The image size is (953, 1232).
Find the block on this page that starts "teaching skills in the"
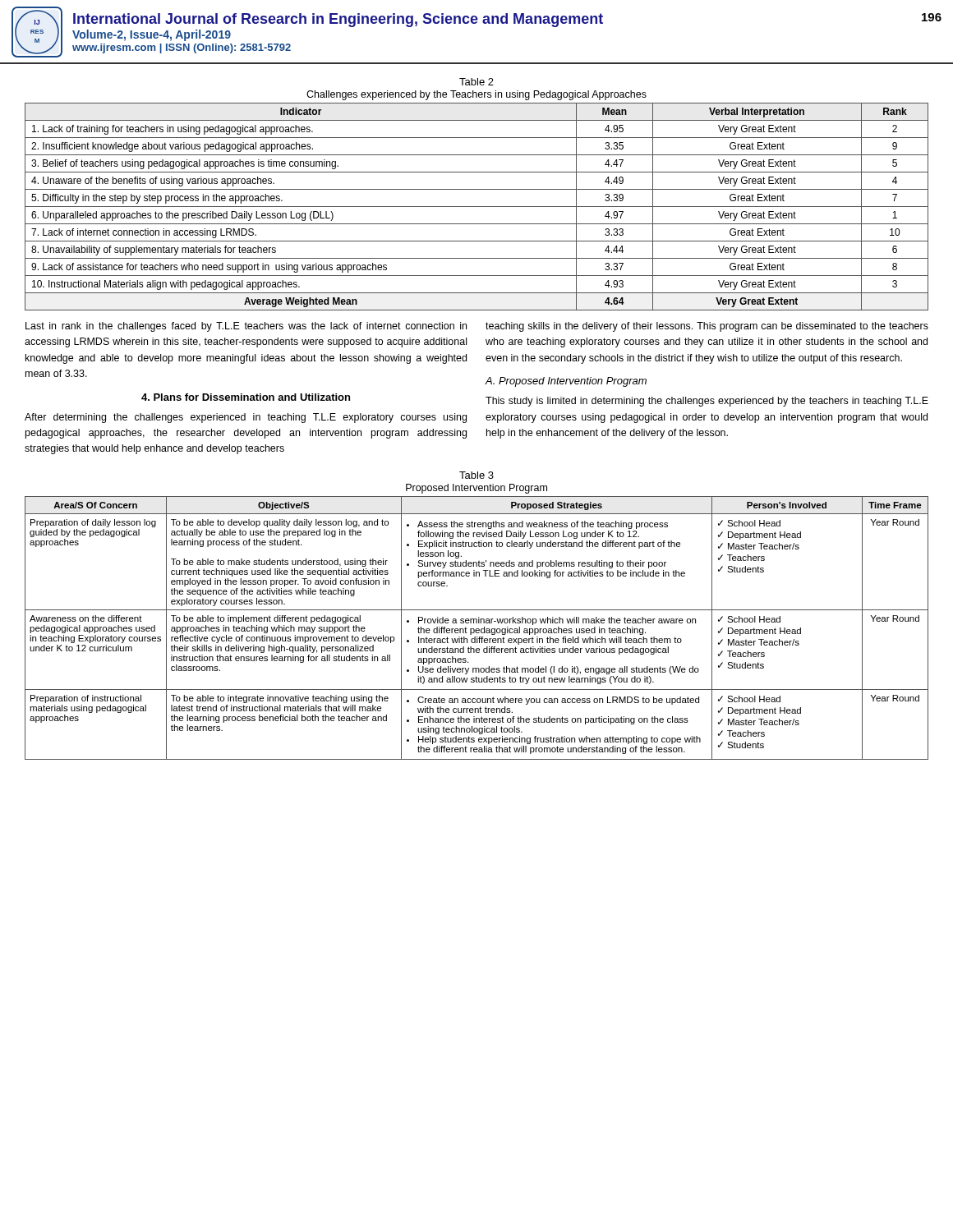pyautogui.click(x=707, y=342)
